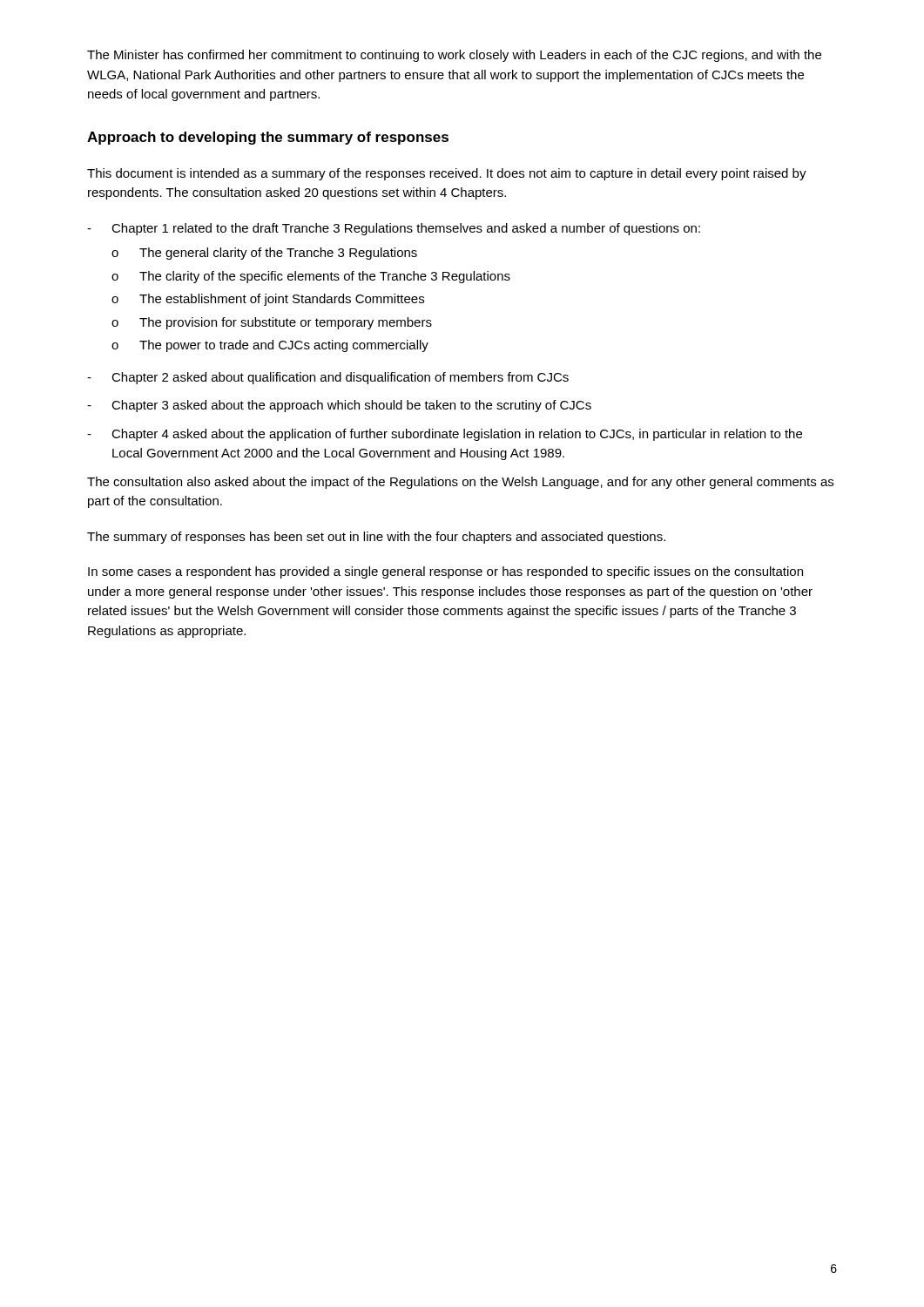Screen dimensions: 1307x924
Task: Click the passage that begins "The consultation also asked about the impact of"
Action: tap(462, 491)
